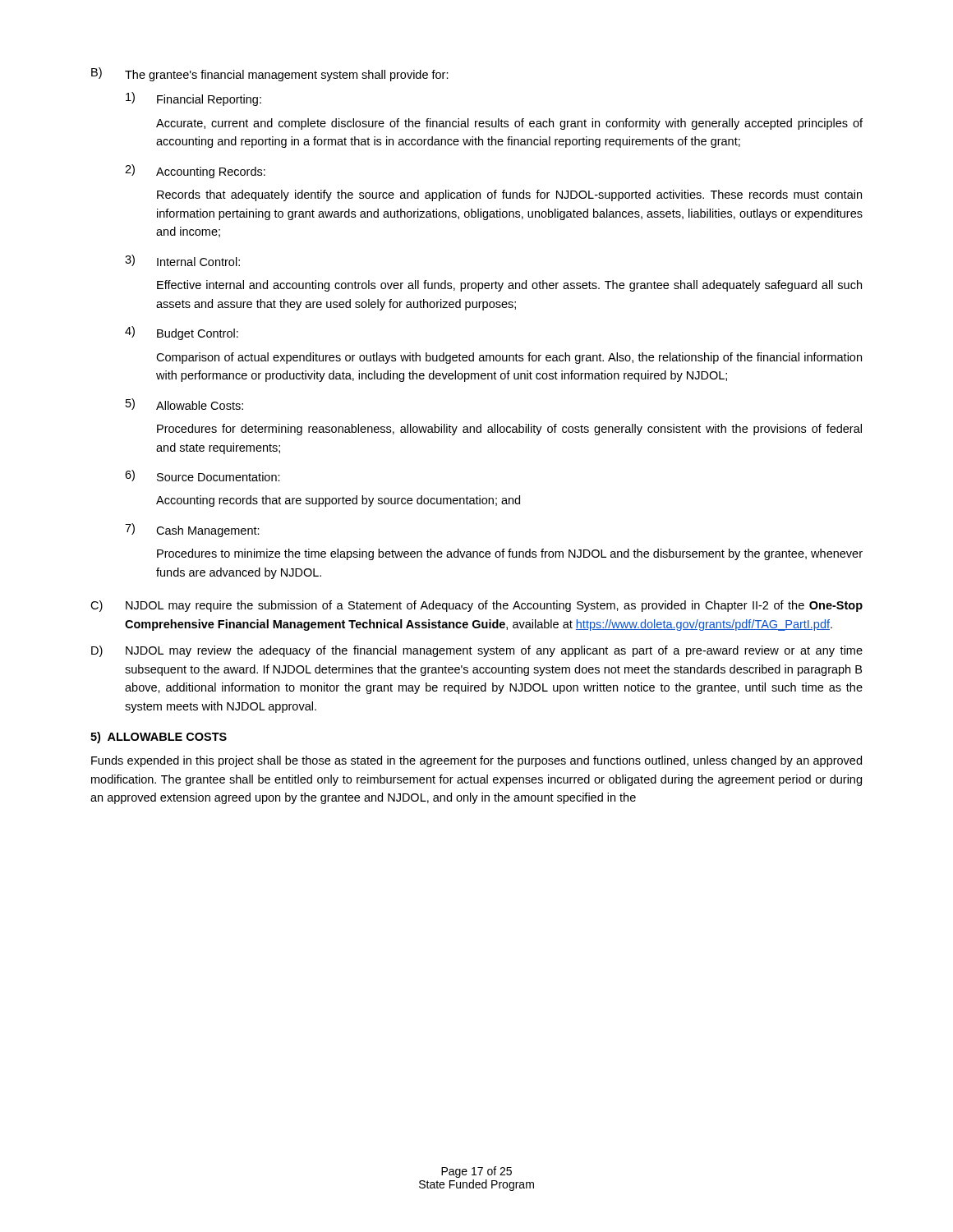This screenshot has height=1232, width=953.
Task: Click on the text block containing "Procedures for determining reasonableness, allowability and allocability of"
Action: pos(509,438)
